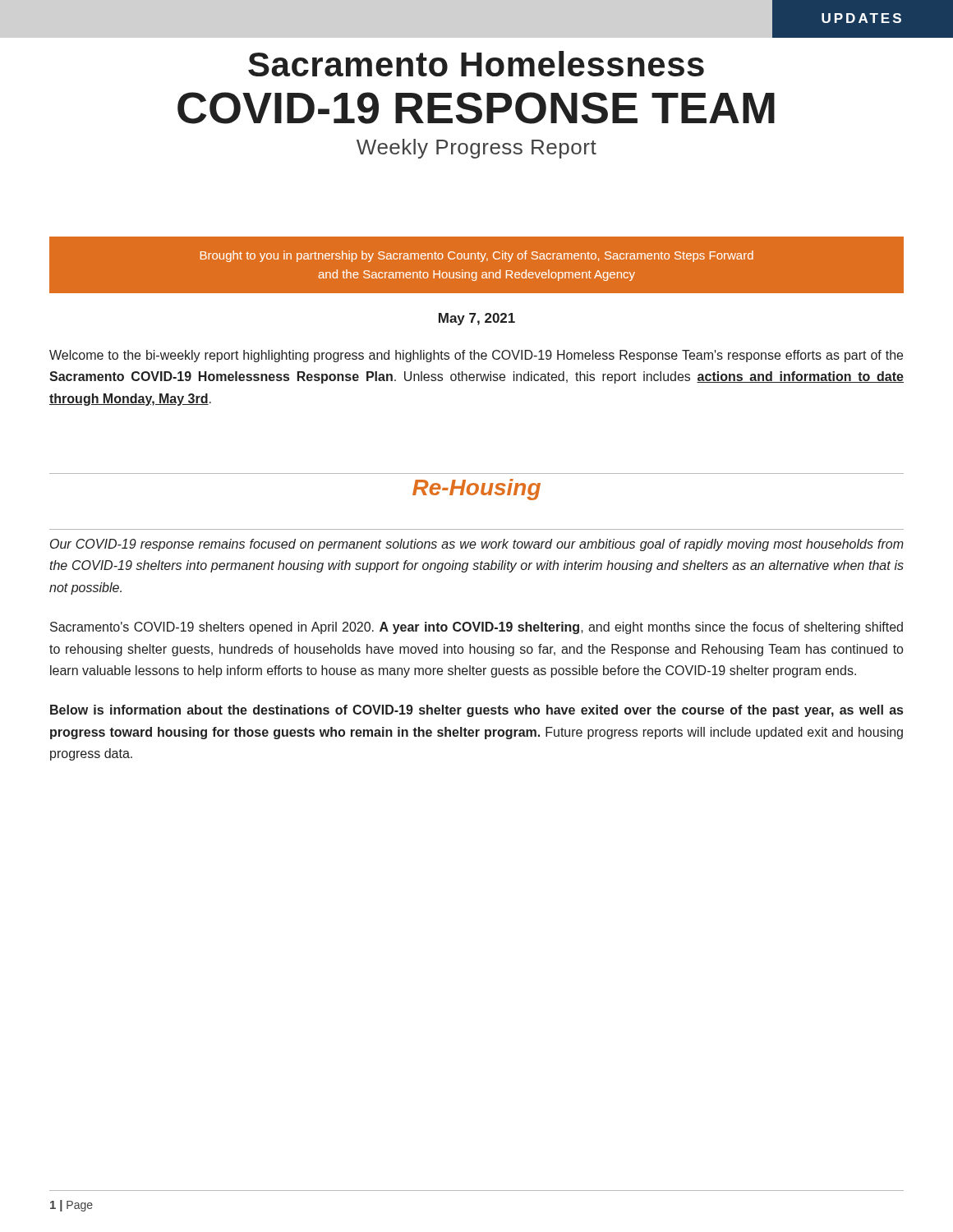Viewport: 953px width, 1232px height.
Task: Select the text block with the text "Below is information about the destinations of COVID-19"
Action: [x=476, y=732]
